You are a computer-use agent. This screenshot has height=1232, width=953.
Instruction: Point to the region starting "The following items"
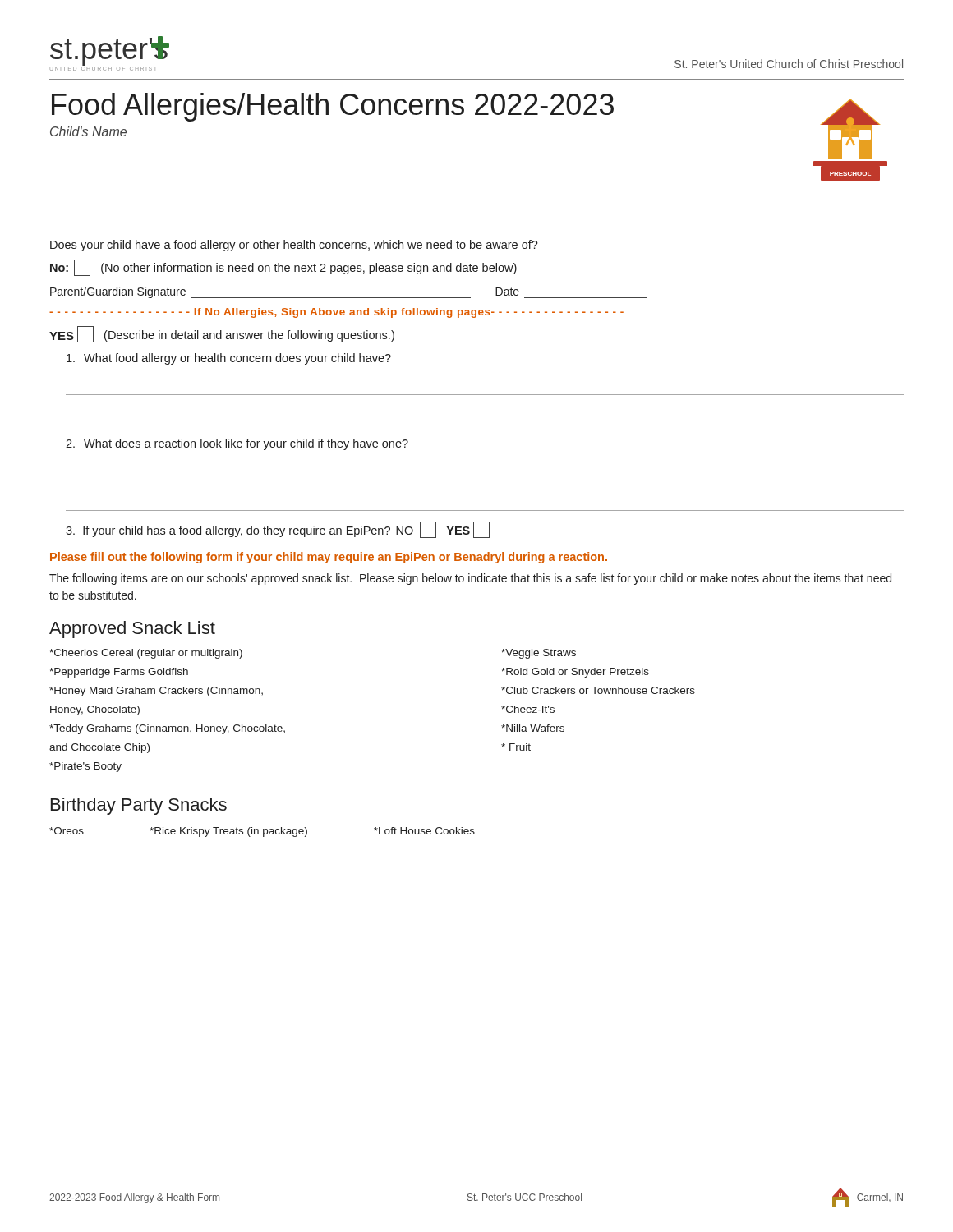pyautogui.click(x=471, y=587)
